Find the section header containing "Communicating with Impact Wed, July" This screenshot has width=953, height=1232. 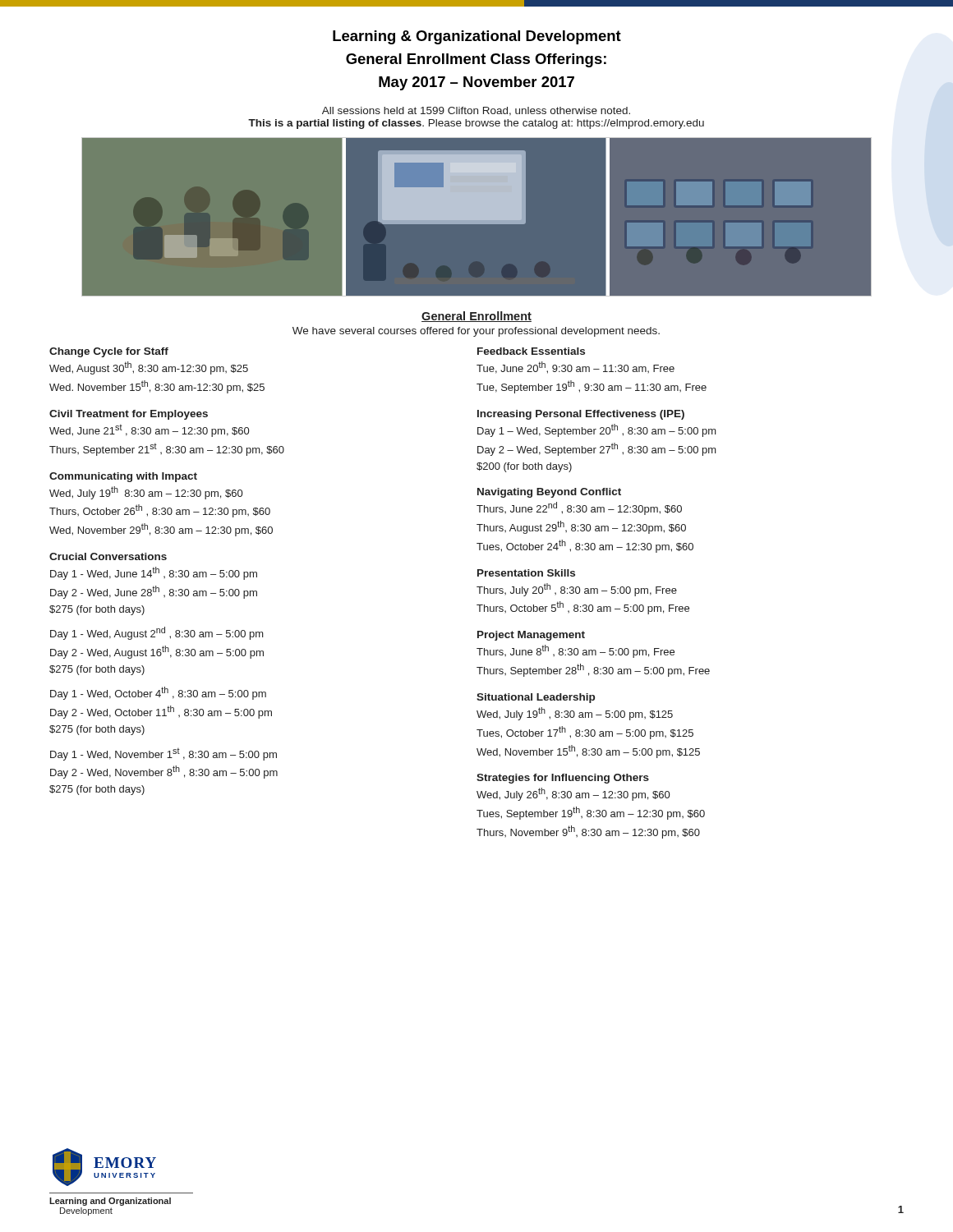[x=246, y=504]
